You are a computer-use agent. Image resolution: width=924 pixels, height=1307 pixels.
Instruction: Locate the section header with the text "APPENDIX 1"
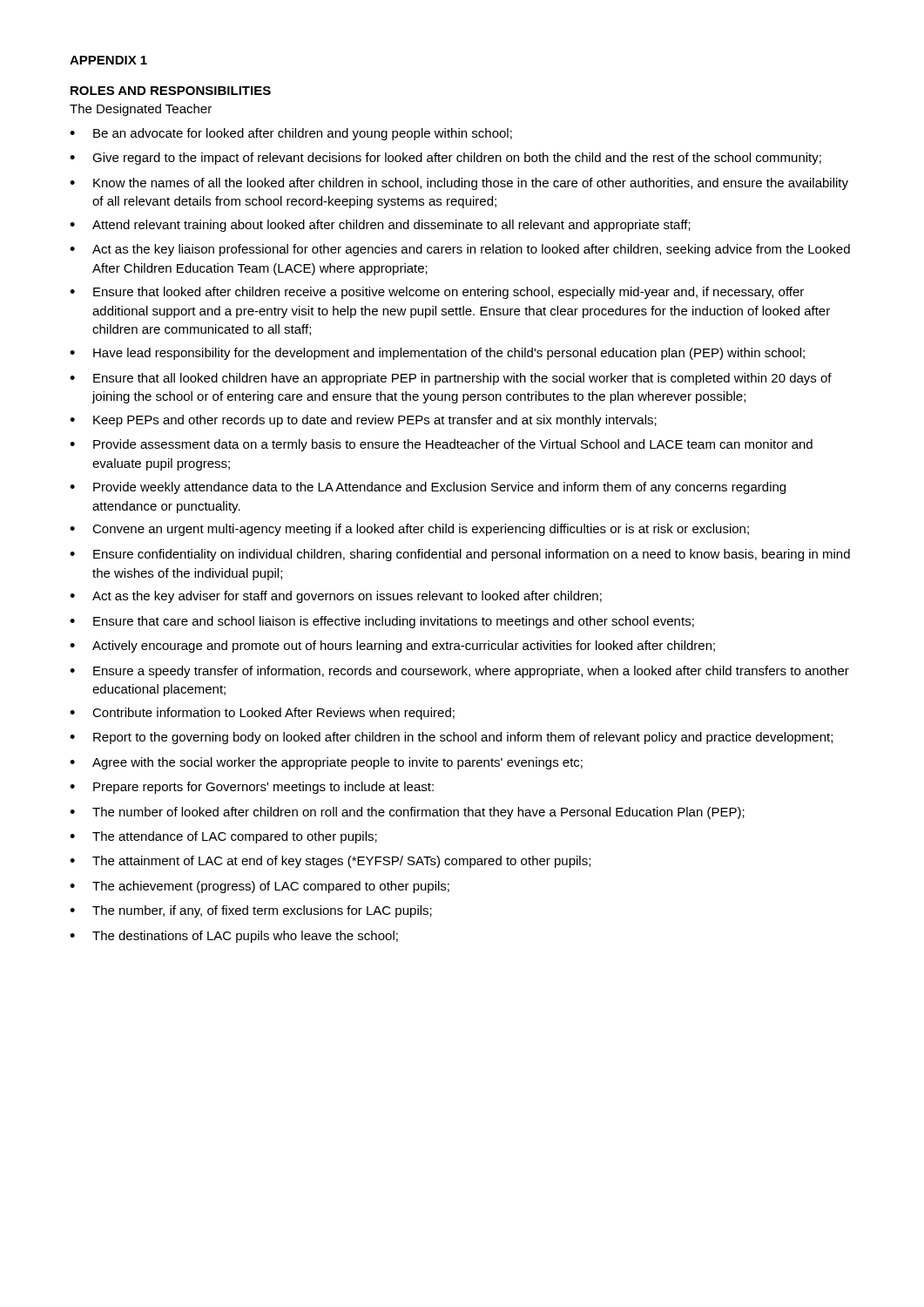(109, 60)
